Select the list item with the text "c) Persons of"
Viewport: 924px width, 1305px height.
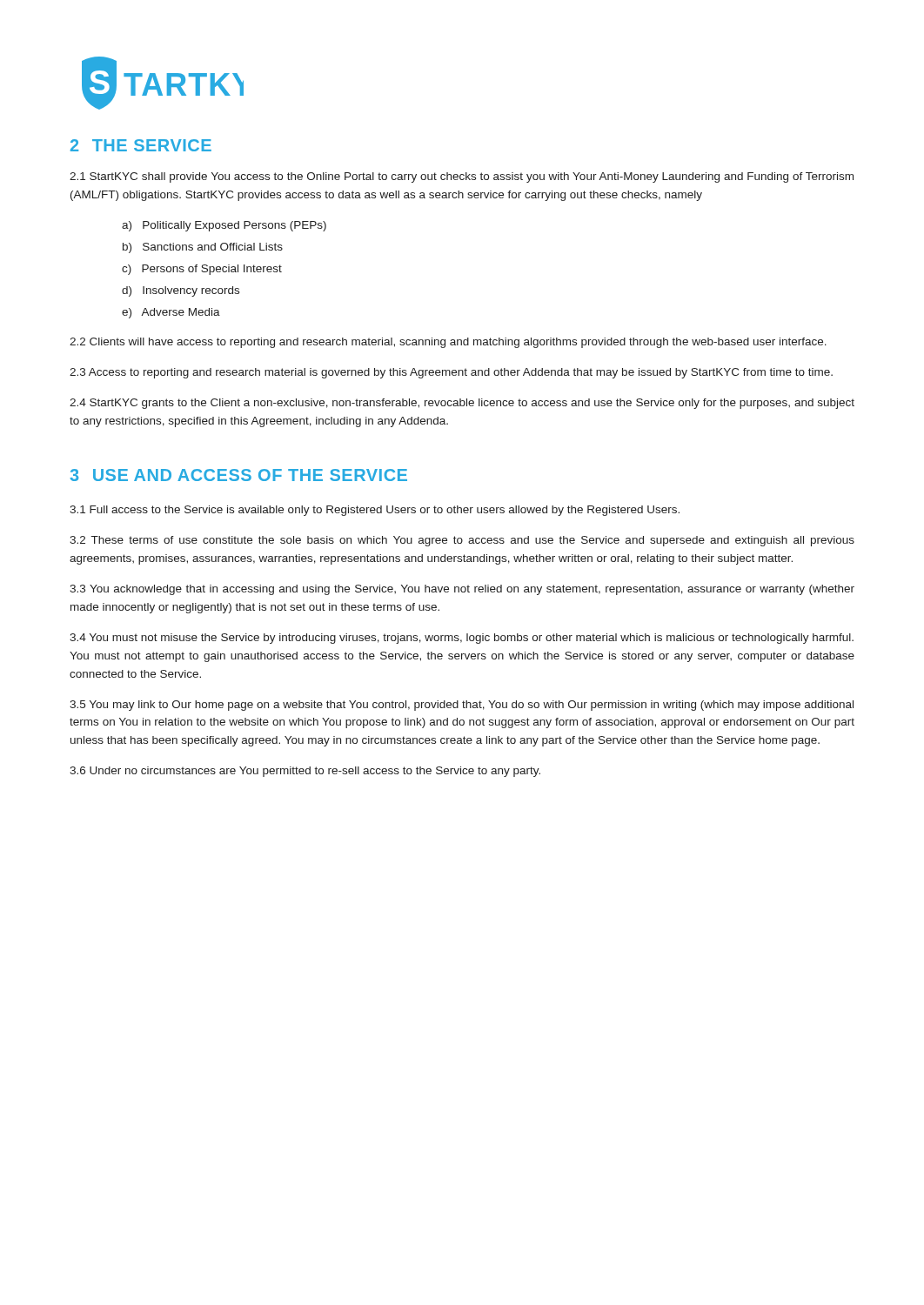point(202,268)
